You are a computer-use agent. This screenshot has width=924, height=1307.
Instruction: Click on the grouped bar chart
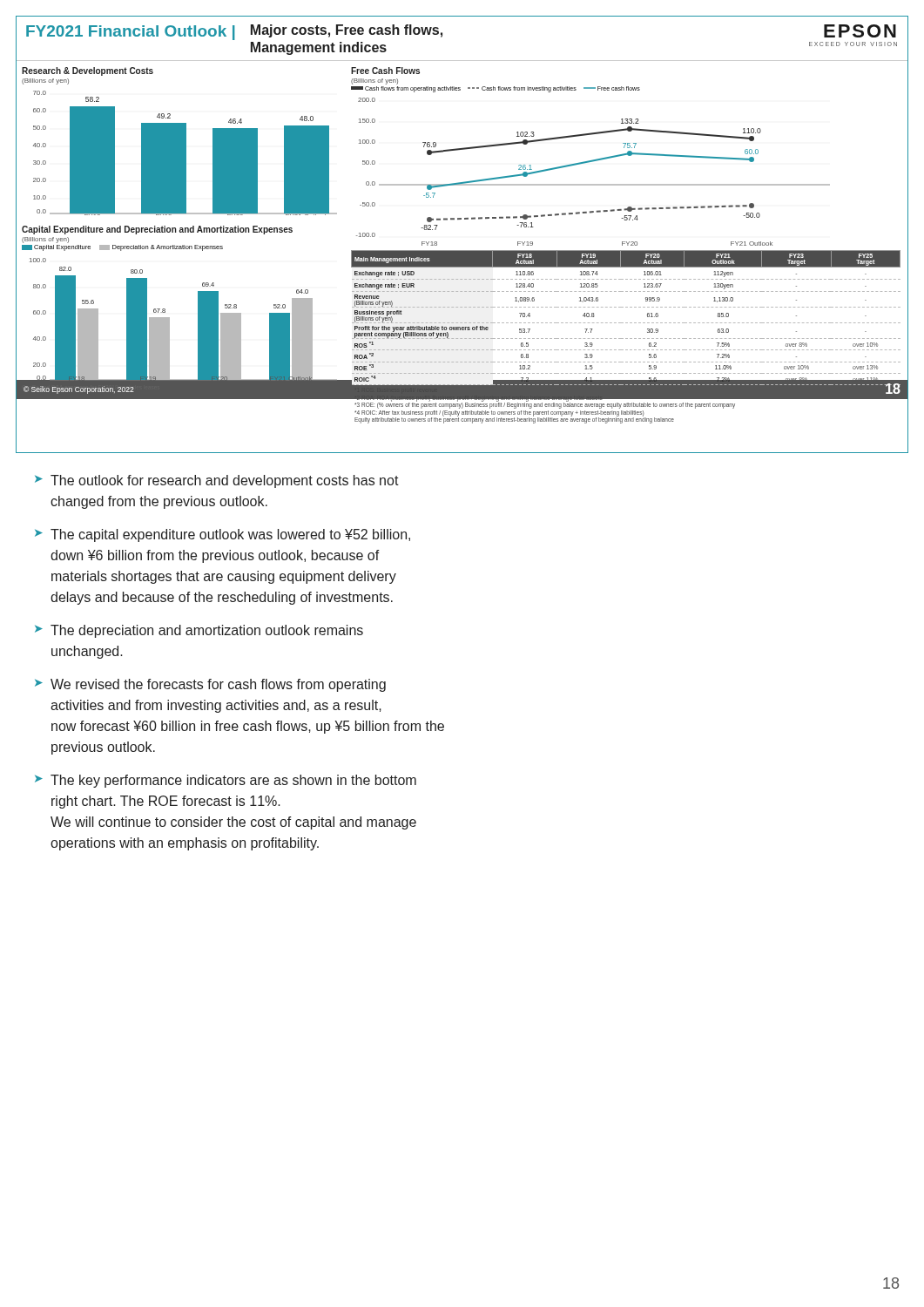183,308
